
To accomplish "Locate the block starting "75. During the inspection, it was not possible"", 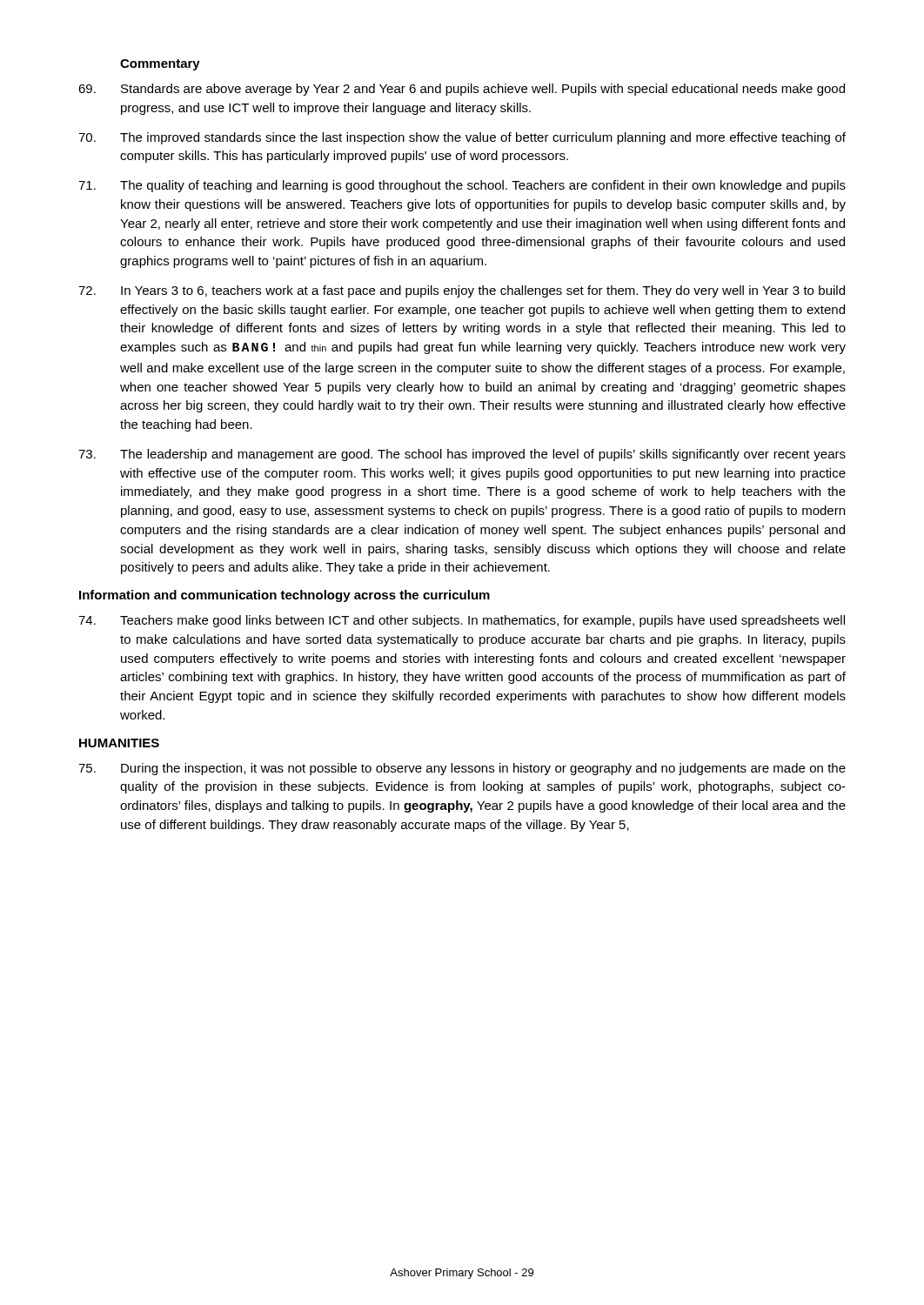I will (462, 796).
